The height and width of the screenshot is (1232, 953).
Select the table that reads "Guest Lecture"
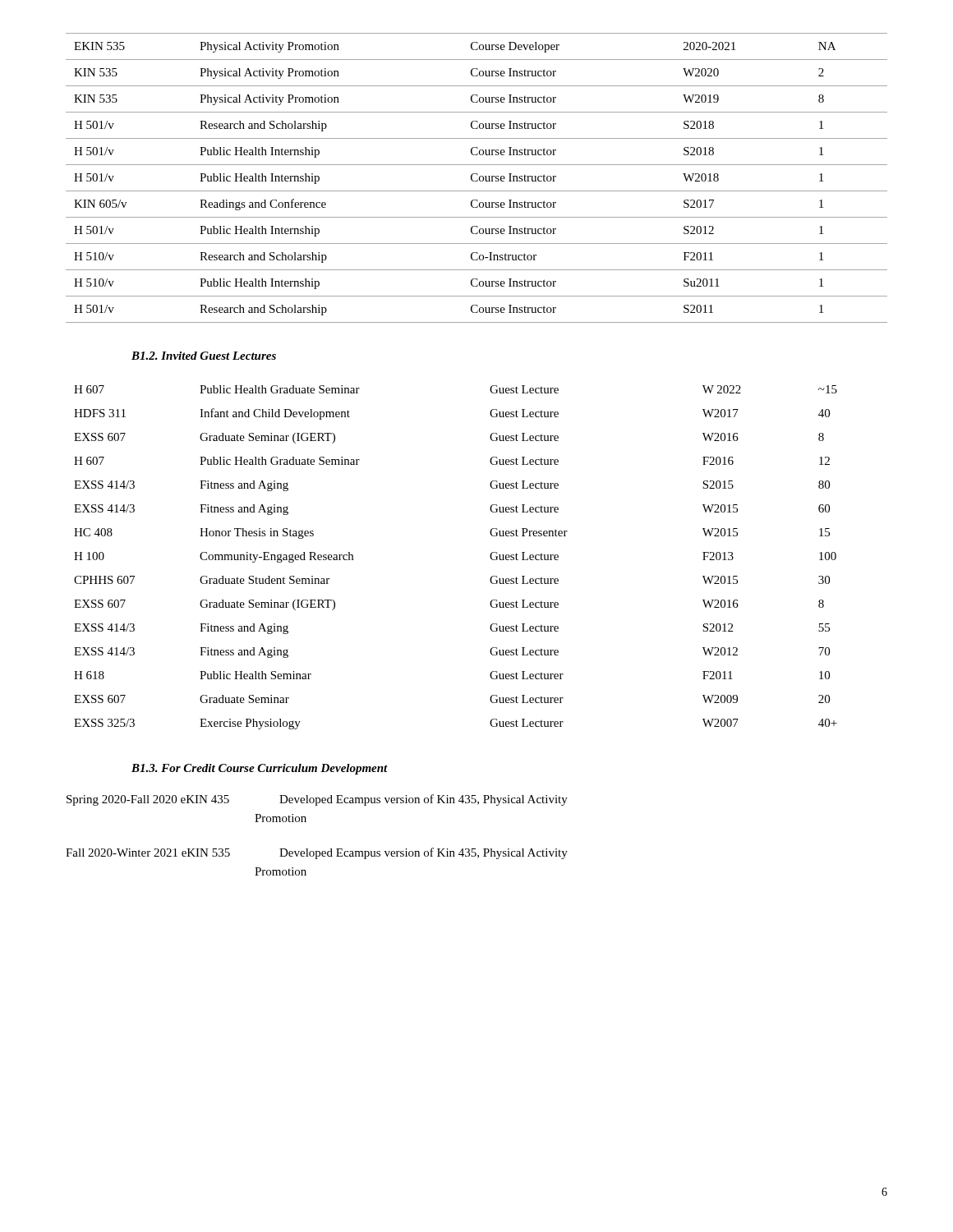476,556
